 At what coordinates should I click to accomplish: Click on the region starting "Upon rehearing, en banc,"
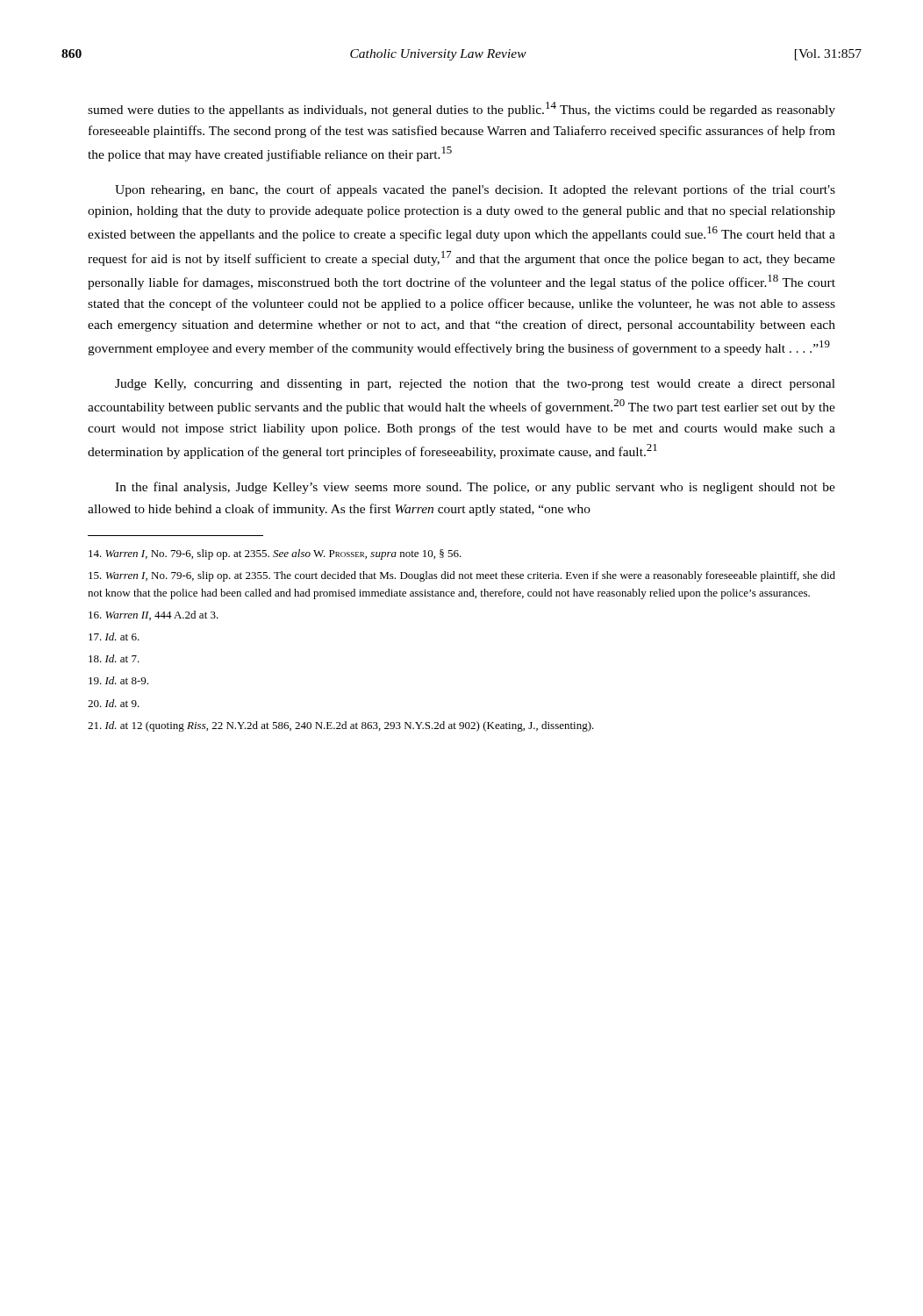(462, 269)
